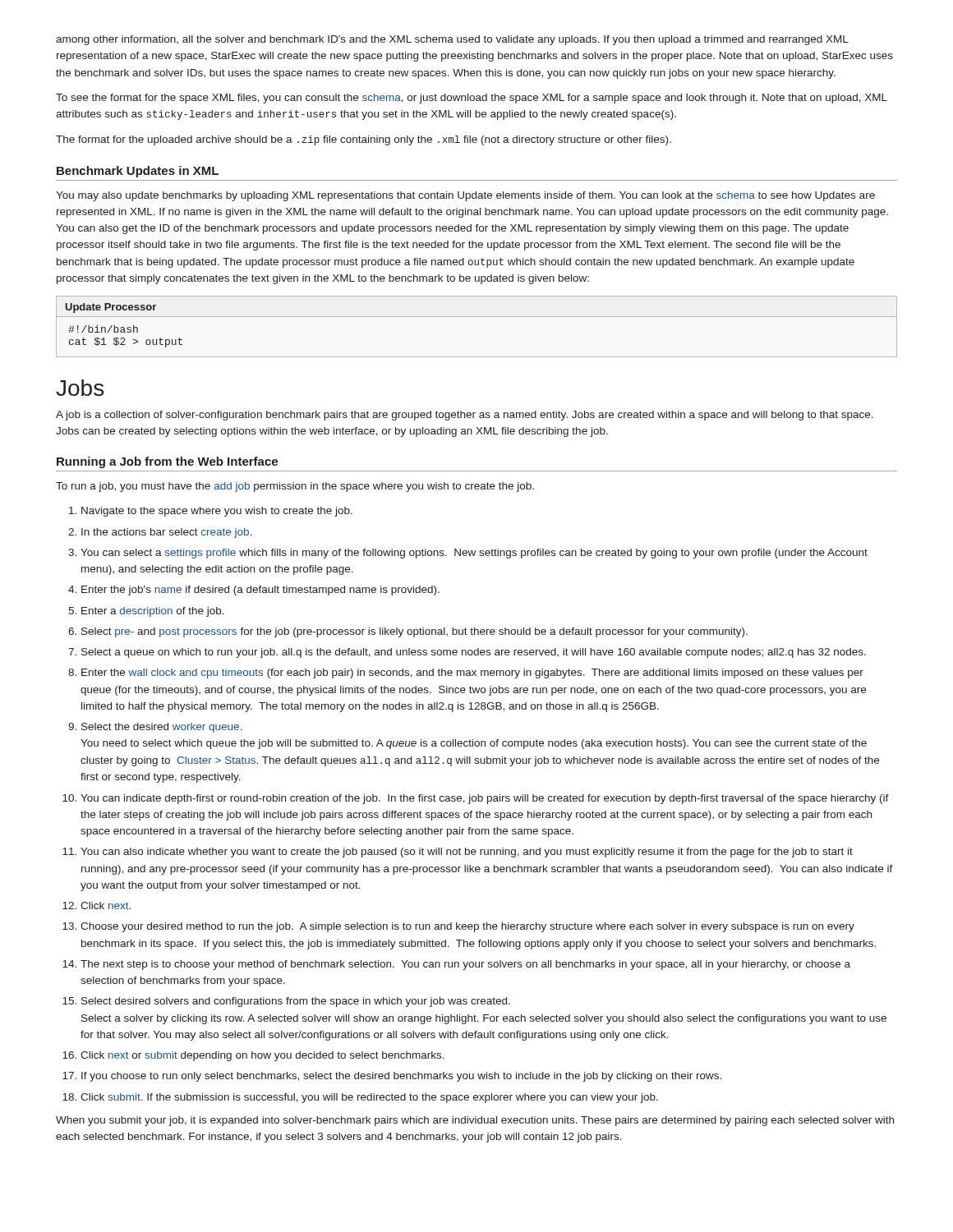Locate the passage starting "If you choose to run only"
This screenshot has width=953, height=1232.
[x=401, y=1076]
